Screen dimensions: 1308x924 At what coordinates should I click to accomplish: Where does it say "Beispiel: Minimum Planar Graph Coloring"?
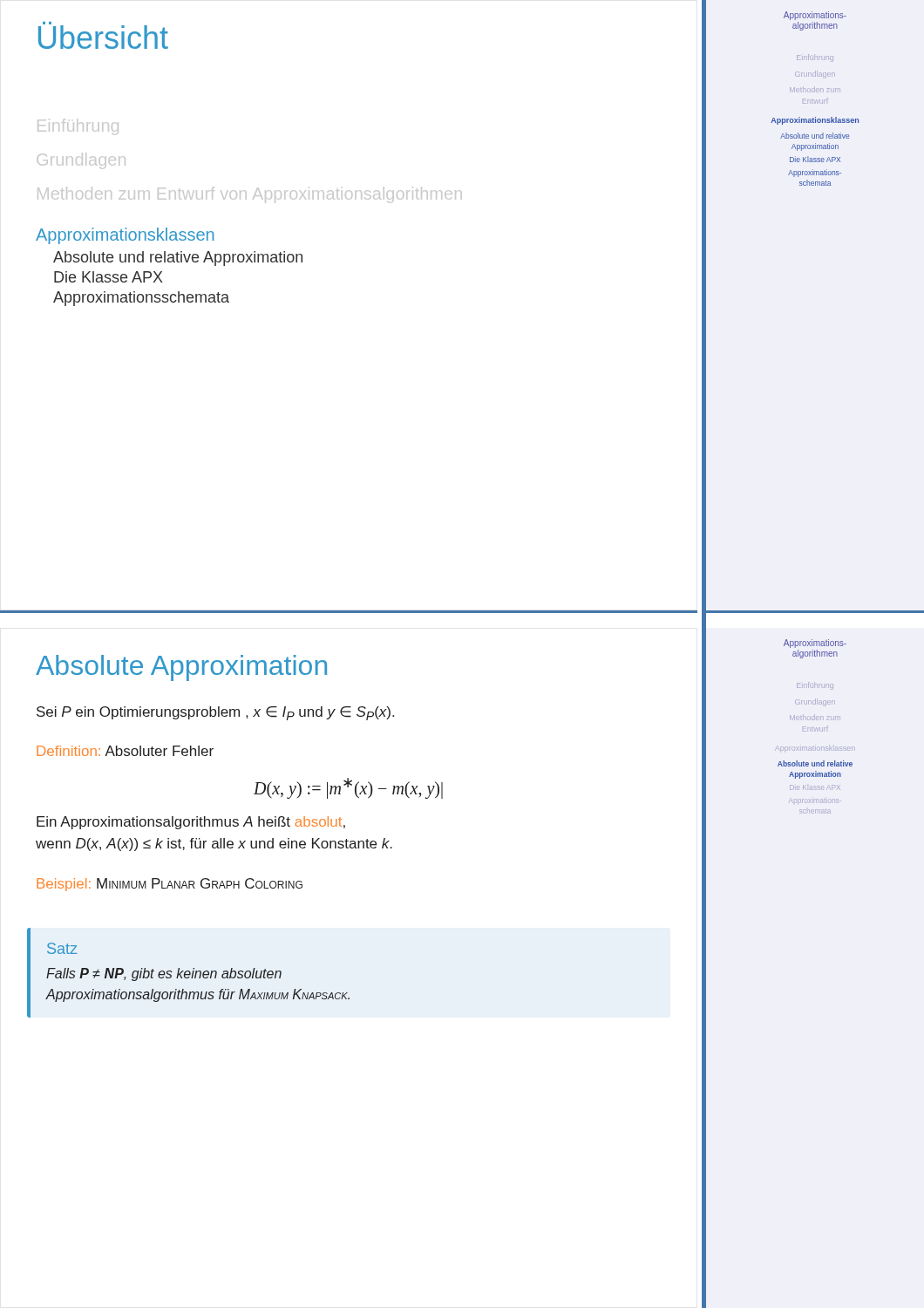tap(170, 884)
